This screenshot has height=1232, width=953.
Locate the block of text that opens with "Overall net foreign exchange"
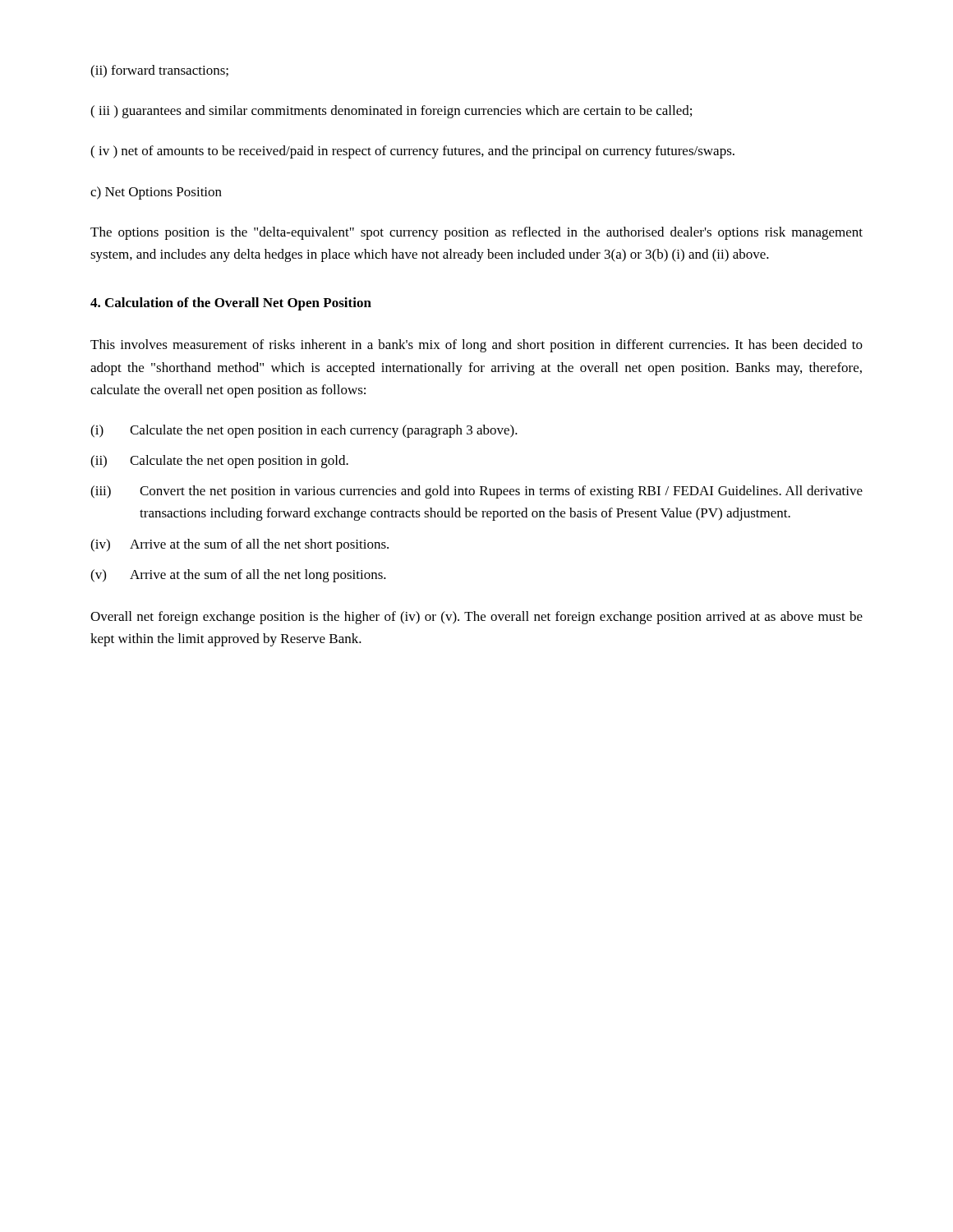[x=476, y=628]
